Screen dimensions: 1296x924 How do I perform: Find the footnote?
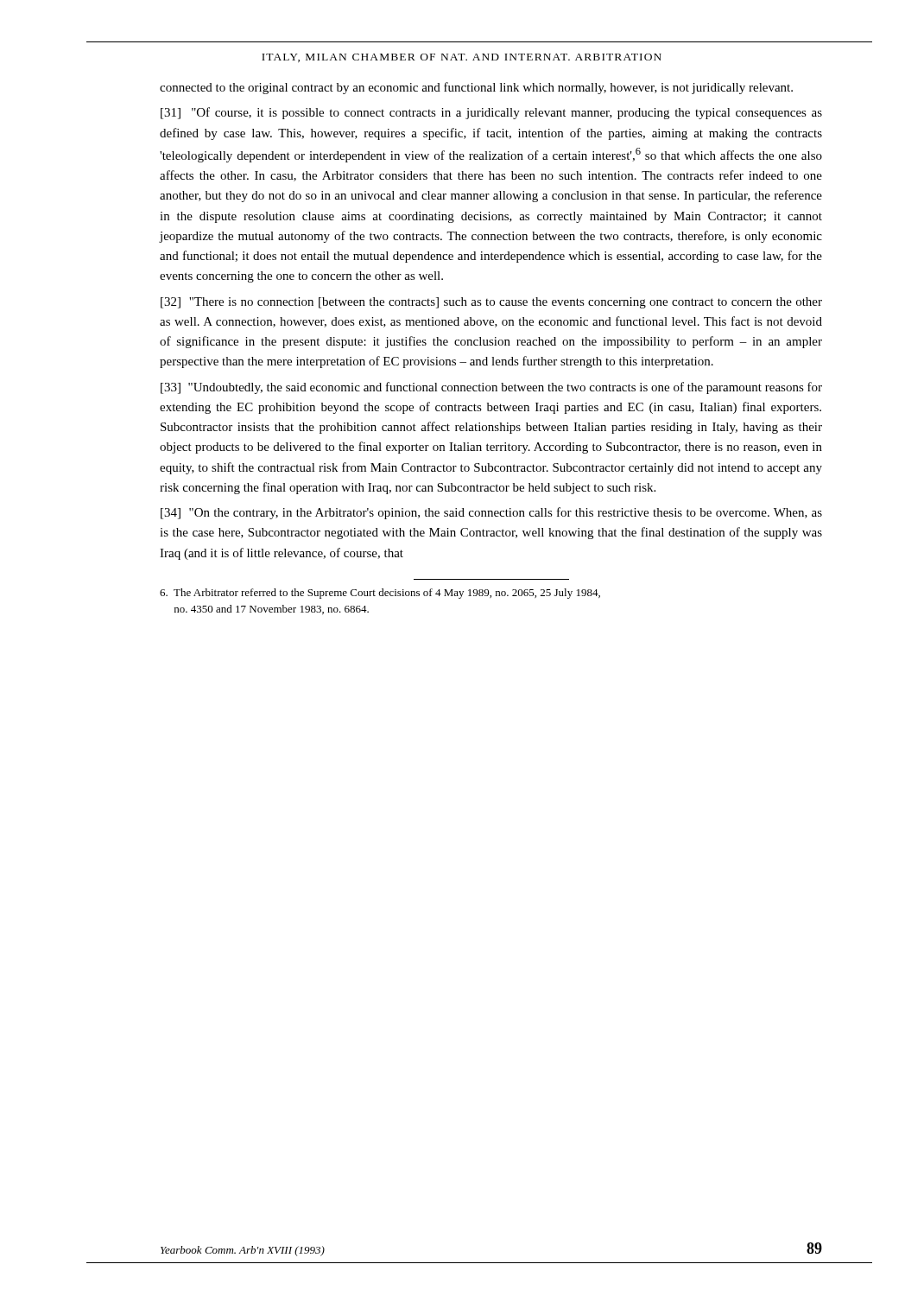coord(380,600)
